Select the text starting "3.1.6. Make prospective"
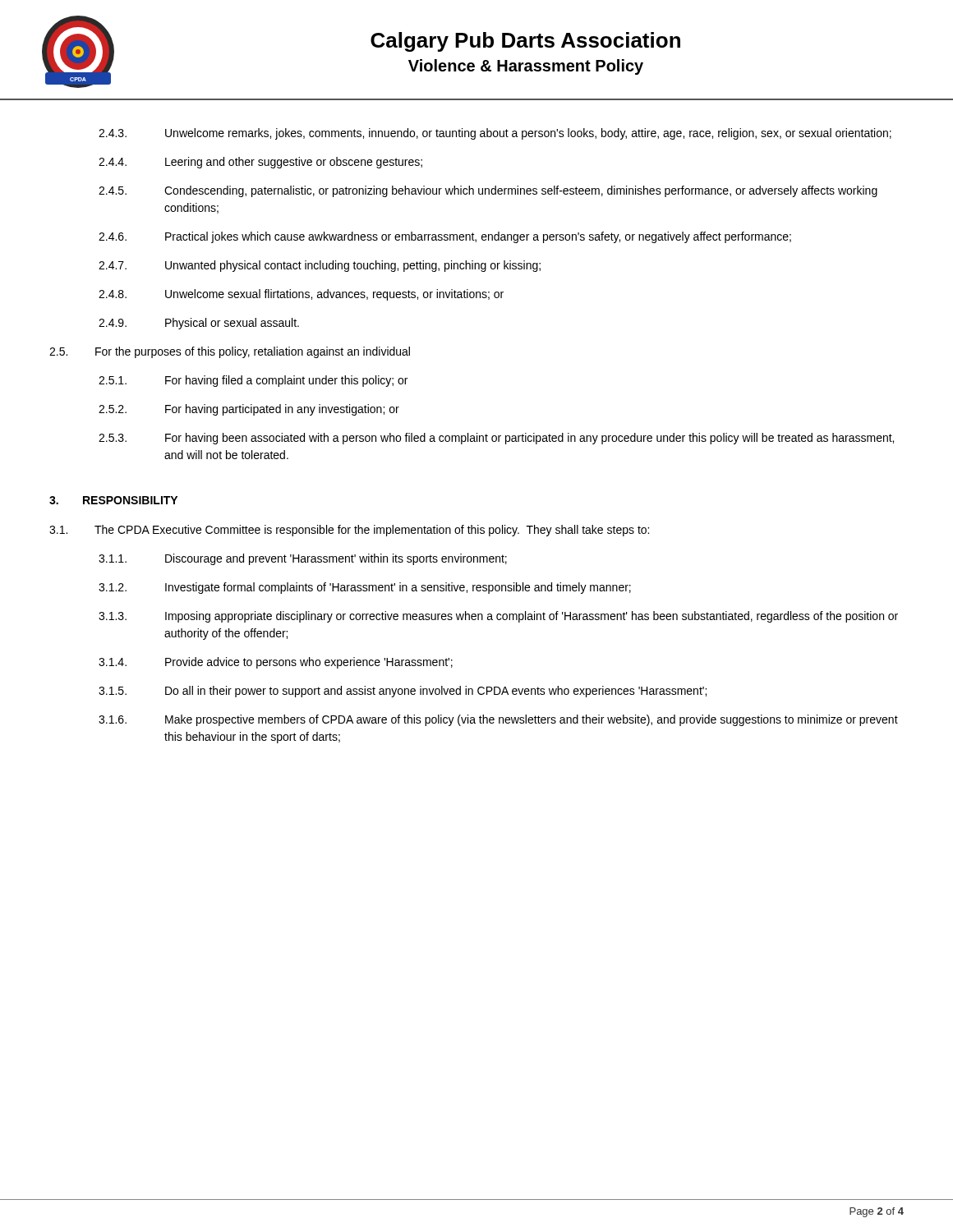Screen dimensions: 1232x953 tap(501, 728)
